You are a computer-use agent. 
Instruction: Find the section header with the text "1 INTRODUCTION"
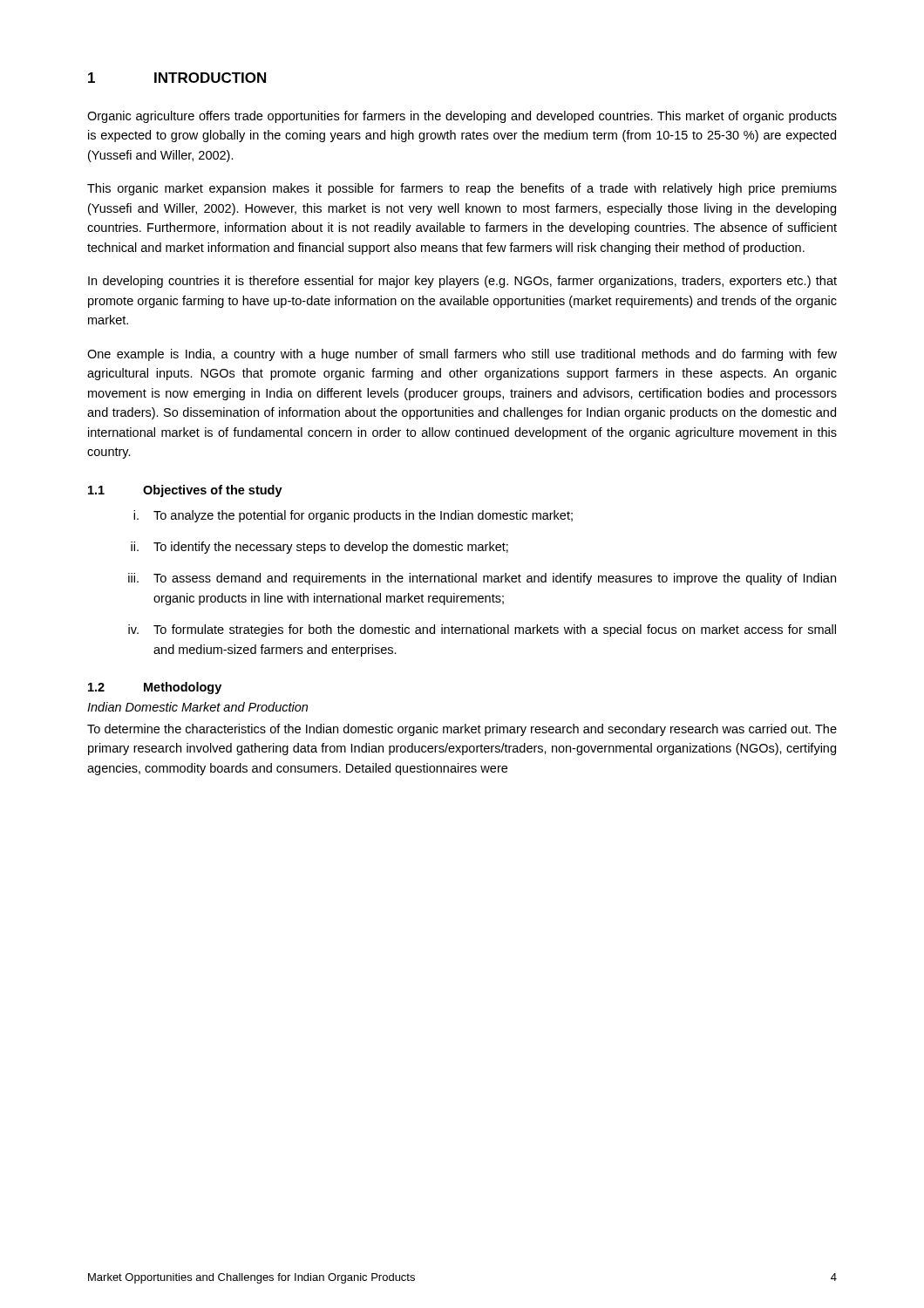177,78
